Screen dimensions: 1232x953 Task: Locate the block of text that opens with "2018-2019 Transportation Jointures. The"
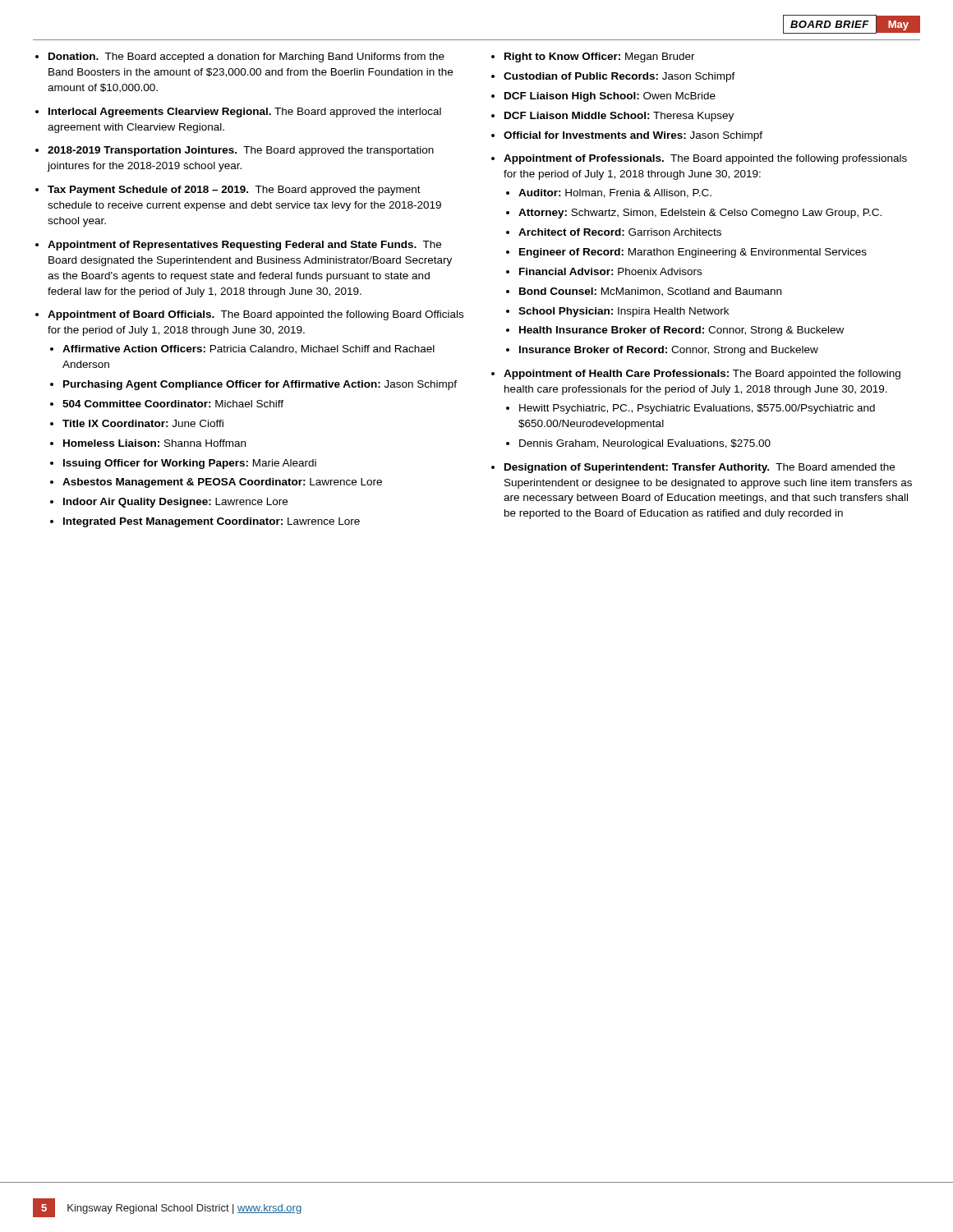(x=241, y=158)
